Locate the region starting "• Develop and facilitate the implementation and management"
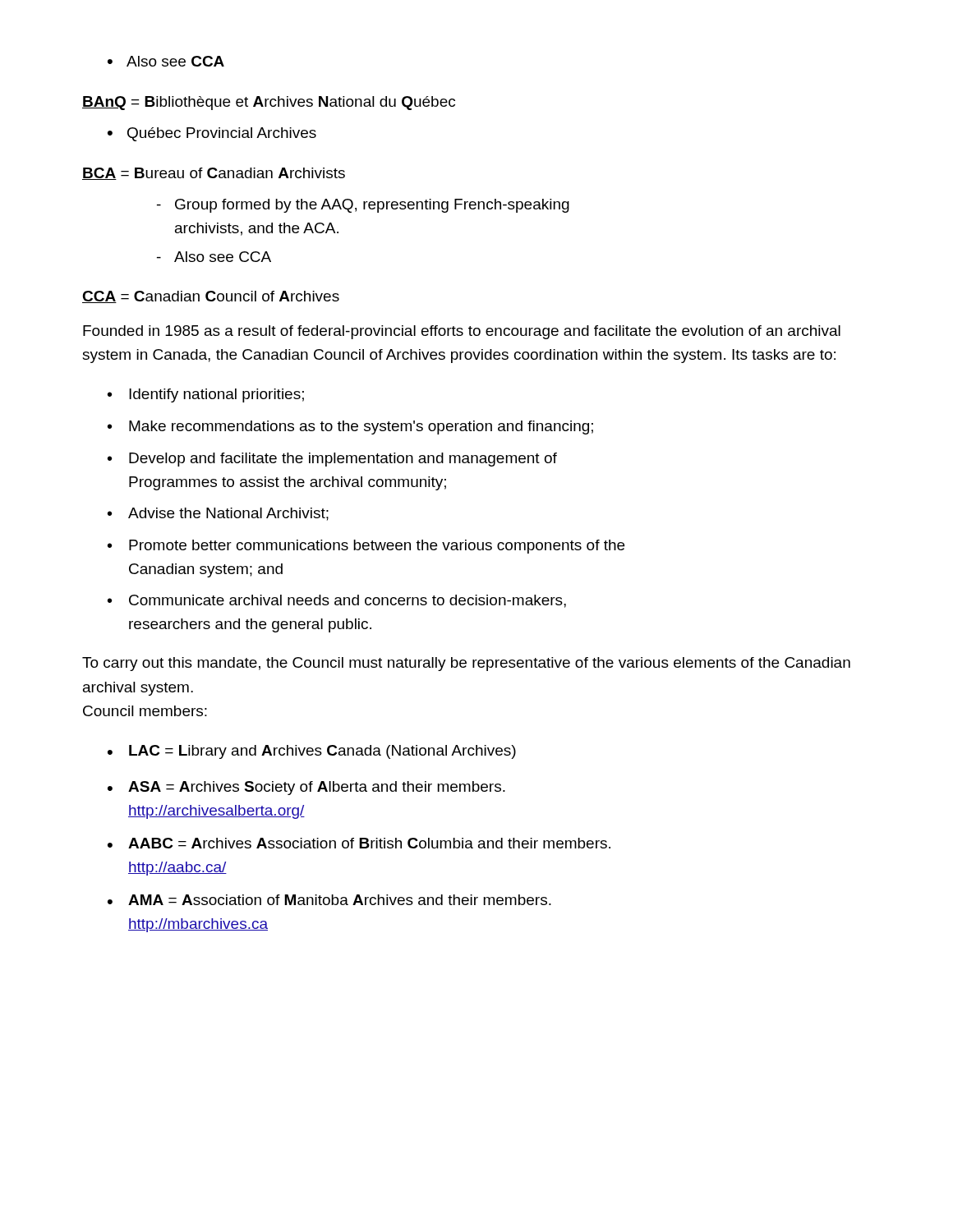The height and width of the screenshot is (1232, 953). [x=332, y=470]
